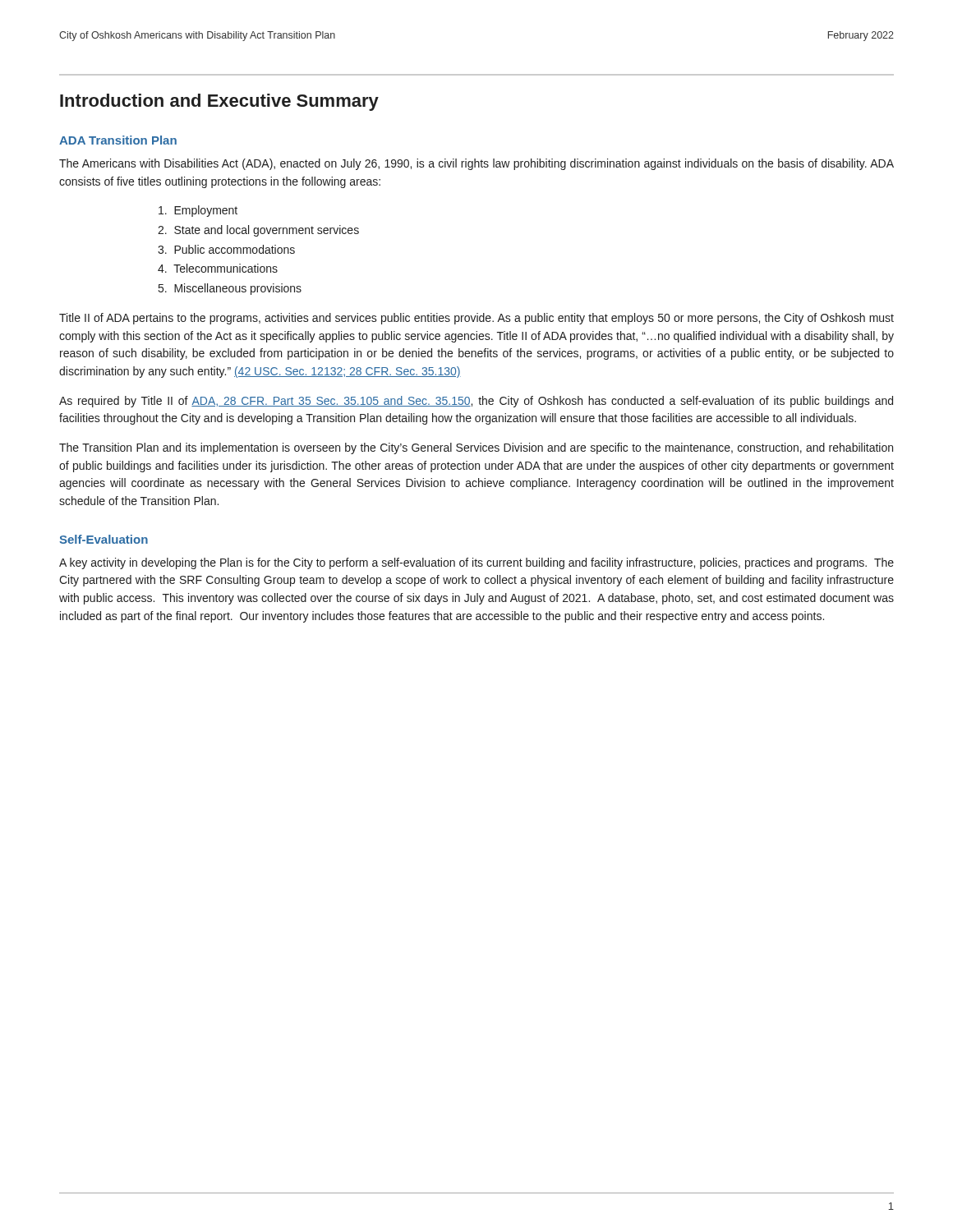Find the text block starting "A key activity in developing"
This screenshot has width=953, height=1232.
click(x=476, y=589)
